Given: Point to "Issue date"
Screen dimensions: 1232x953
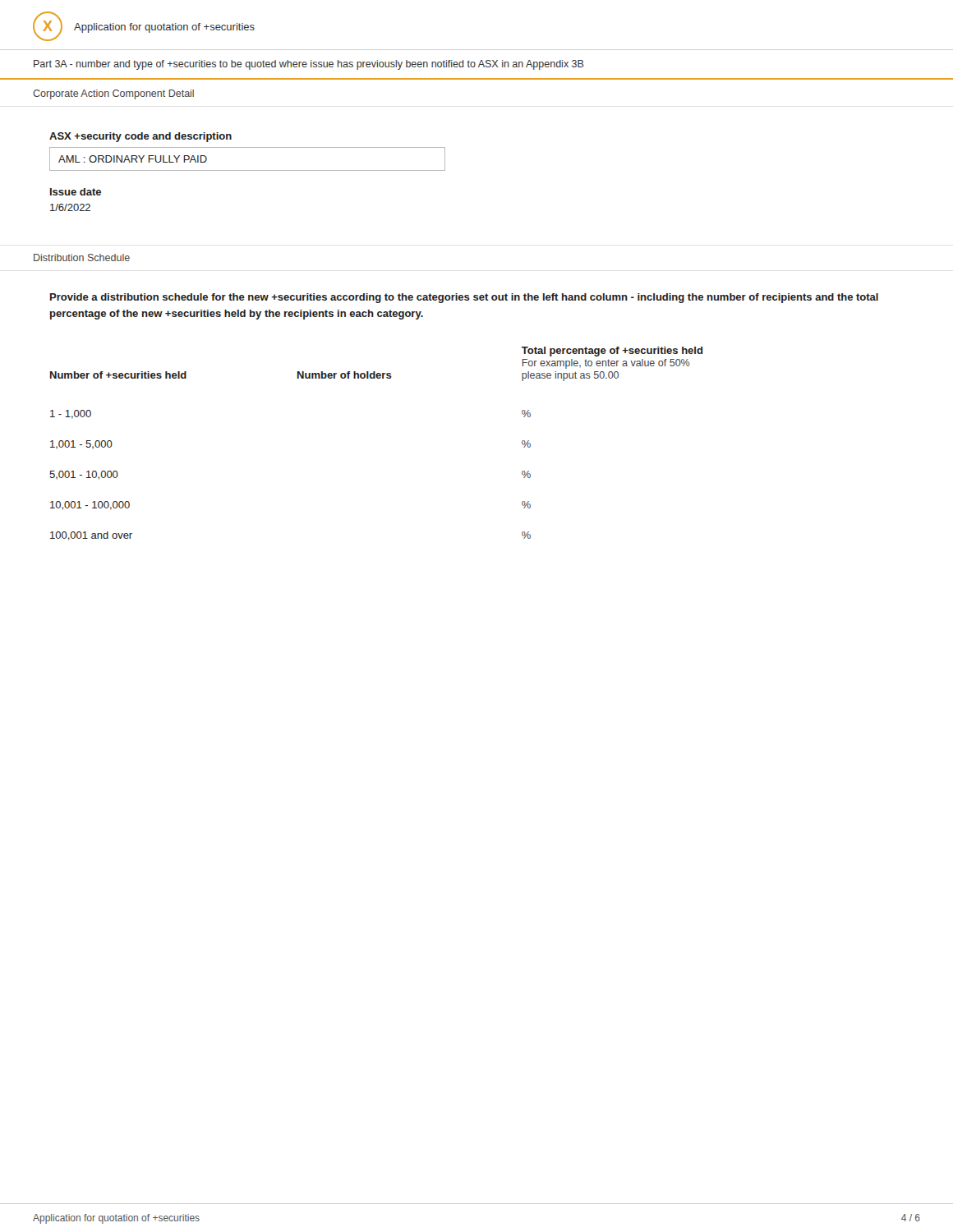Looking at the screenshot, I should pos(75,192).
